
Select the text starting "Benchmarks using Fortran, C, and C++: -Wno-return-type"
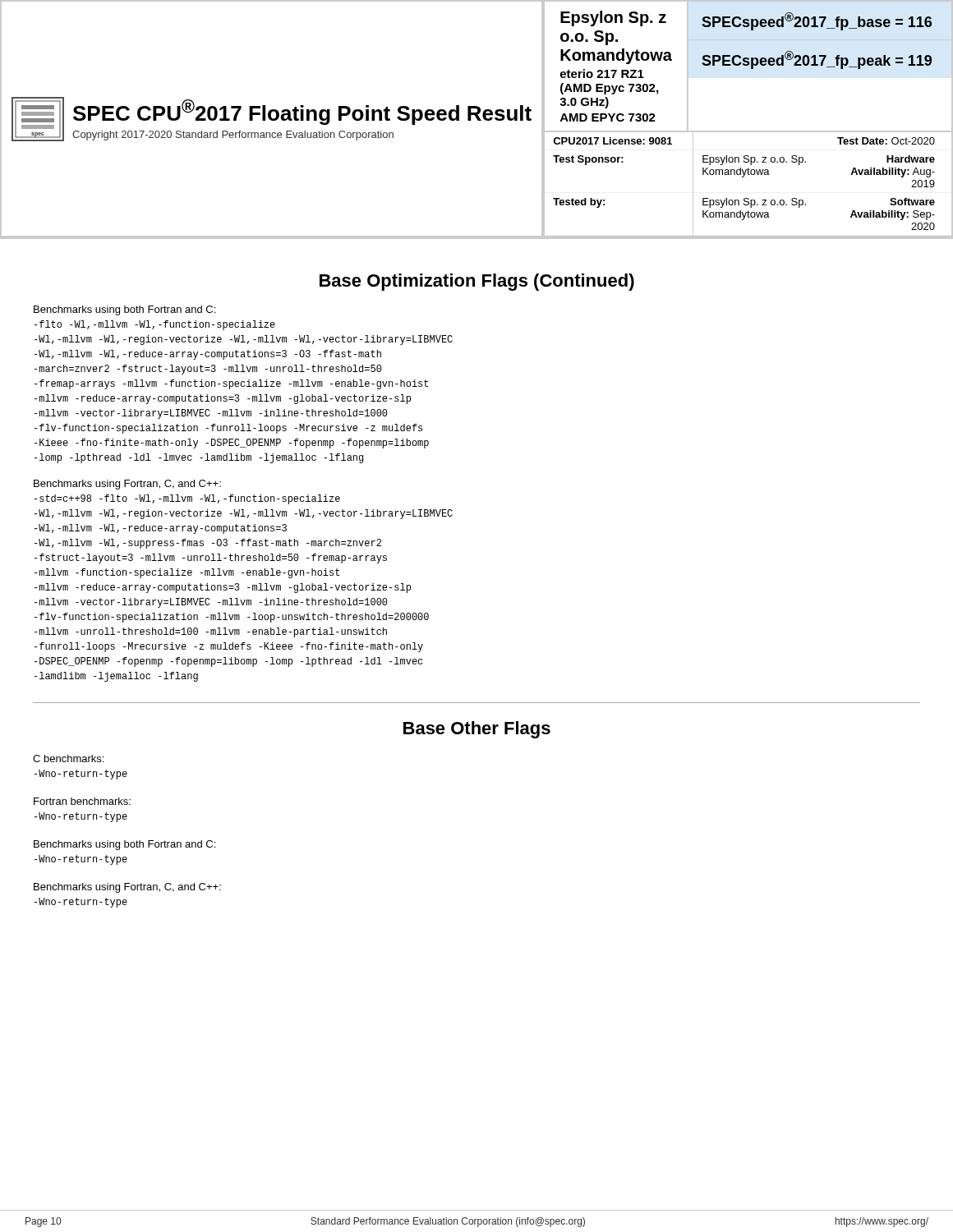click(127, 888)
